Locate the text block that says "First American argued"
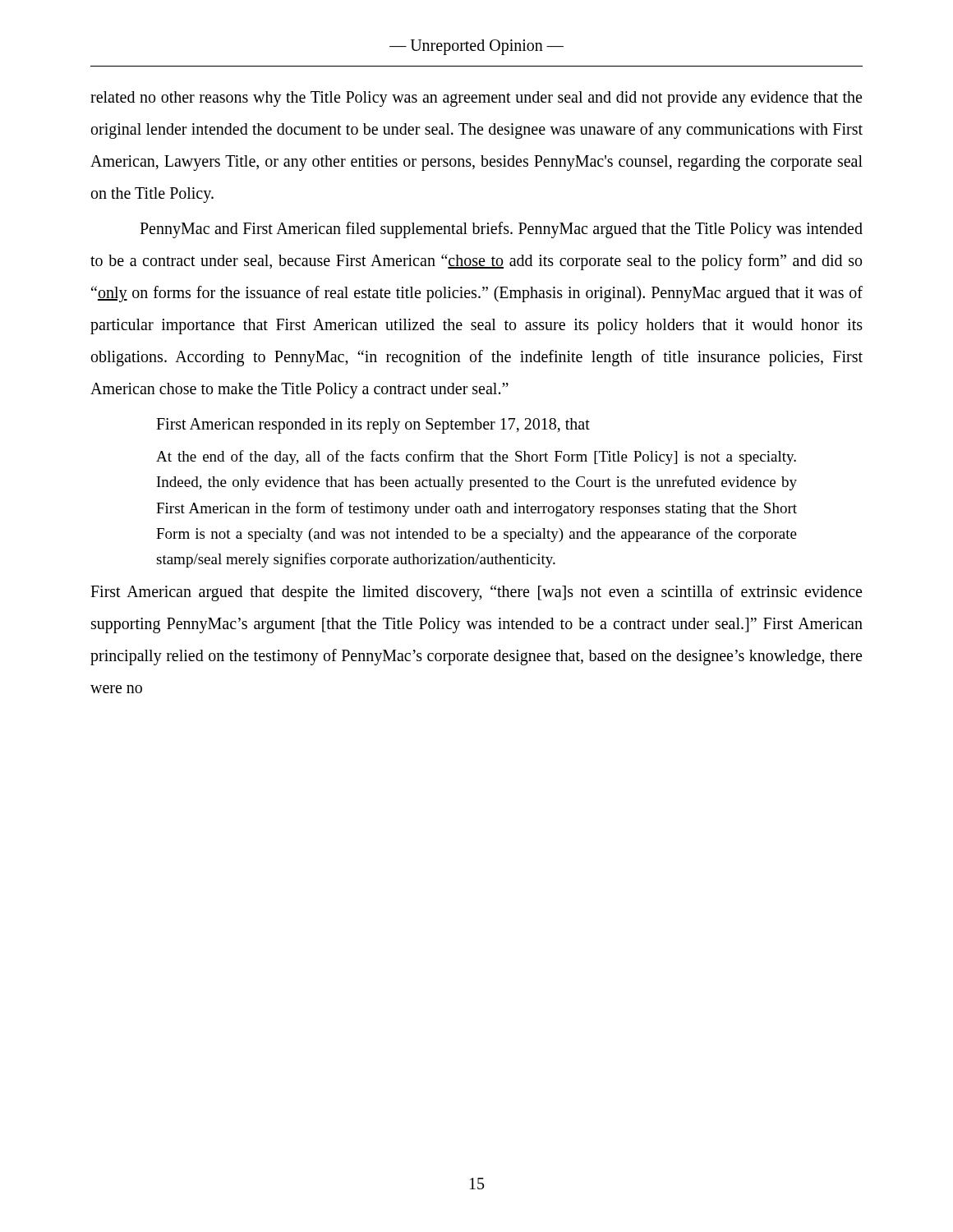Screen dimensions: 1232x953 (x=476, y=639)
